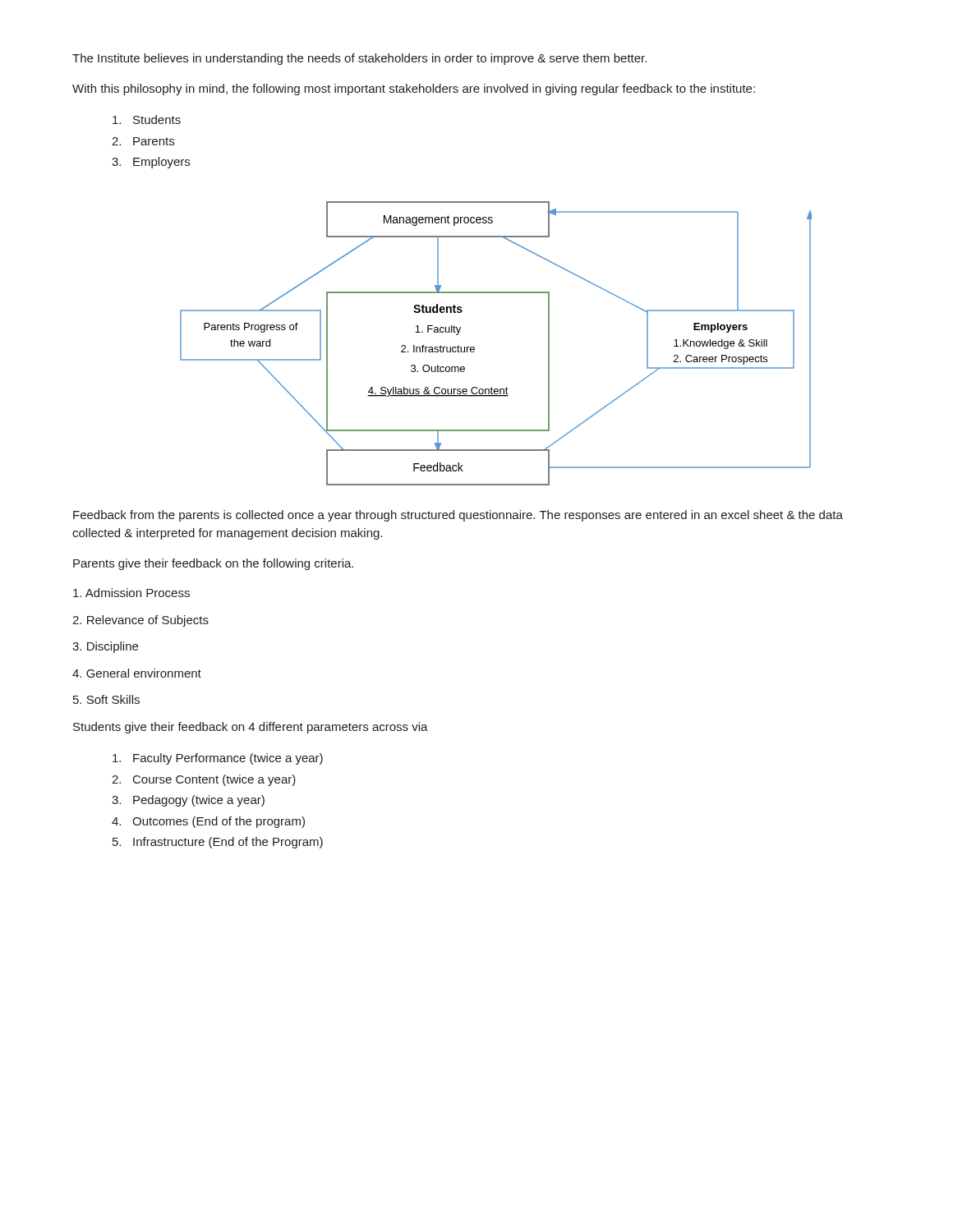Click on the block starting "3. Discipline"
This screenshot has width=953, height=1232.
click(106, 646)
